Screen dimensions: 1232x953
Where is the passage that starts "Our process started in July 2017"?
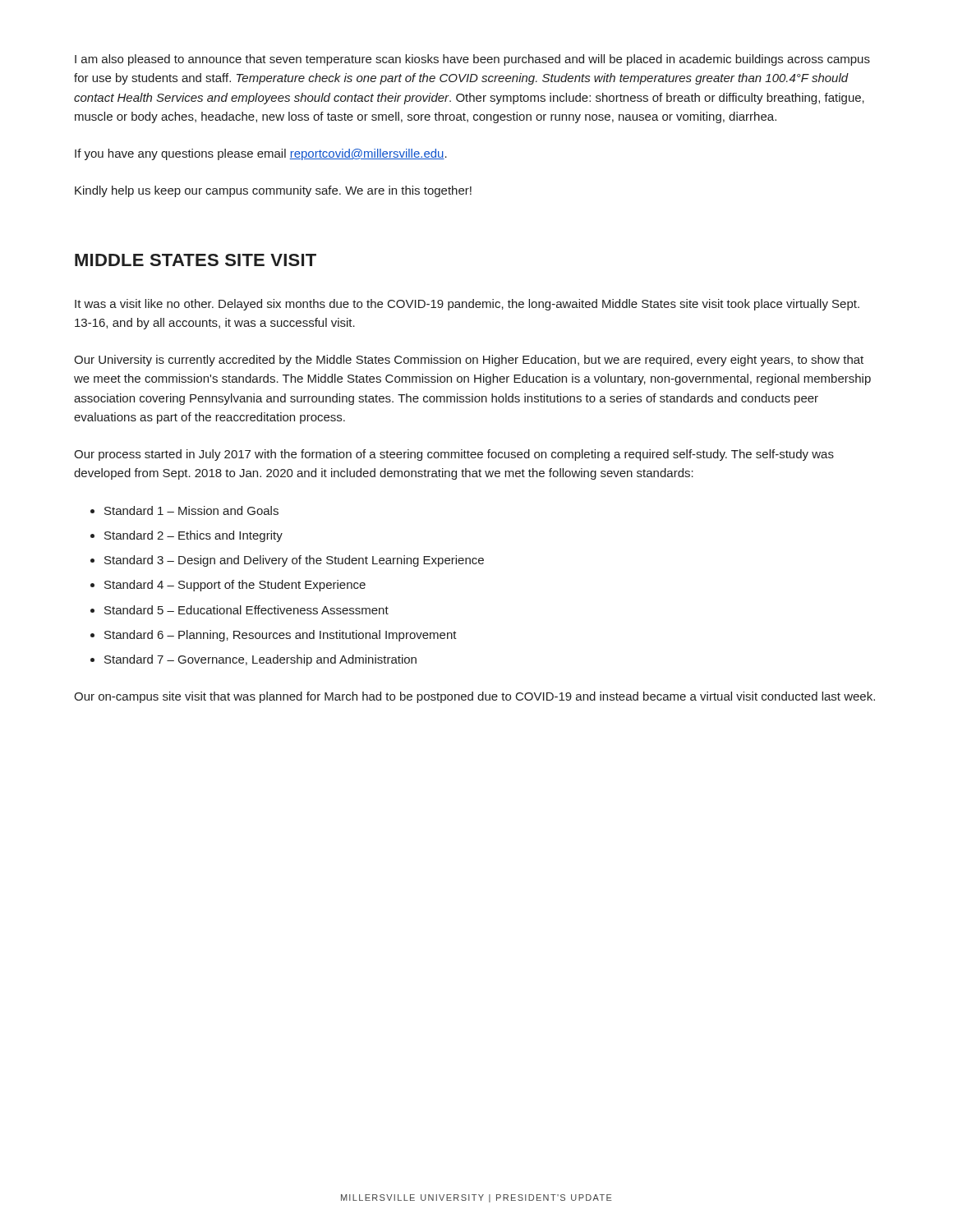454,463
